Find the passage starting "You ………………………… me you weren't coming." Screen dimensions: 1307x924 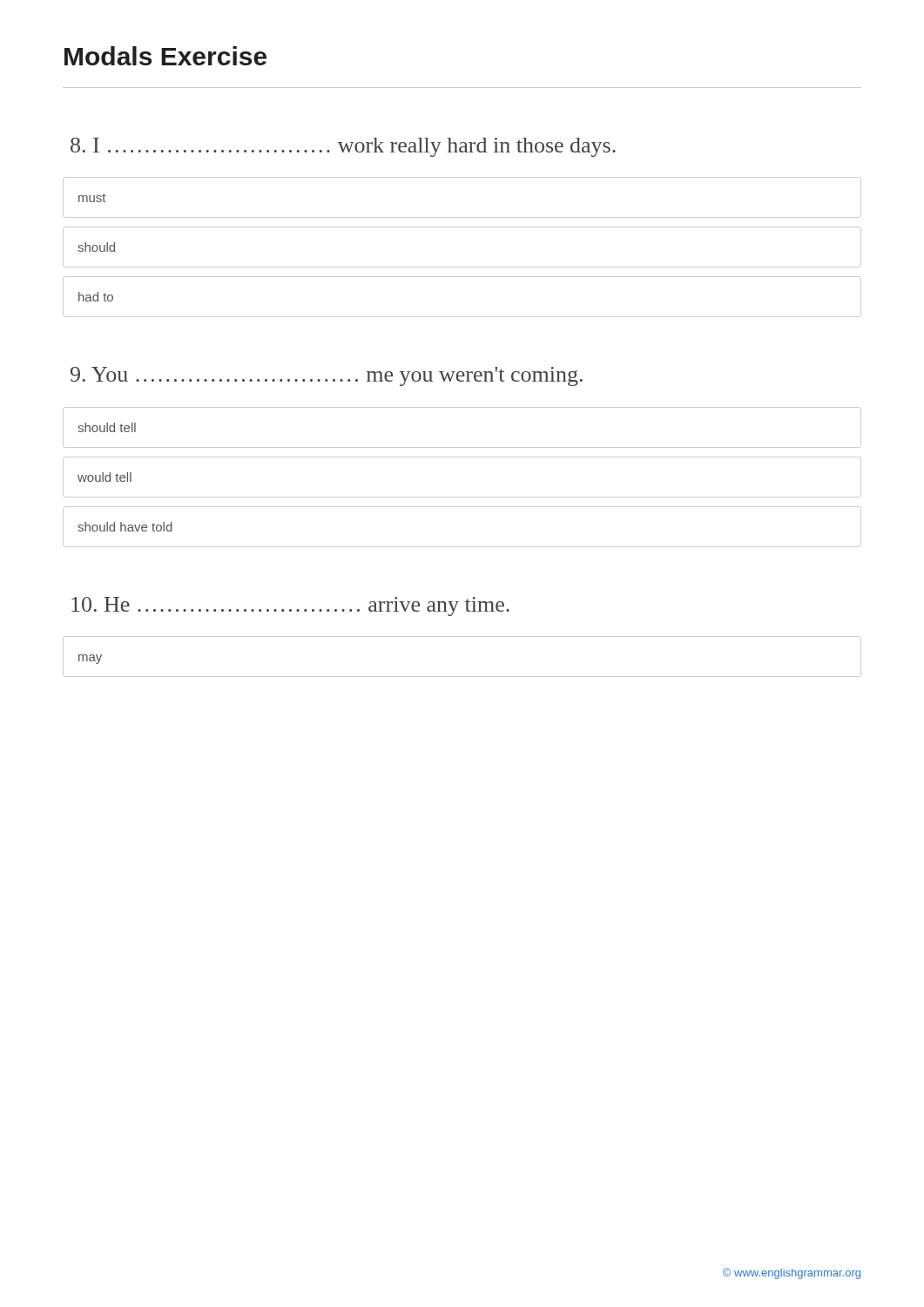[327, 375]
